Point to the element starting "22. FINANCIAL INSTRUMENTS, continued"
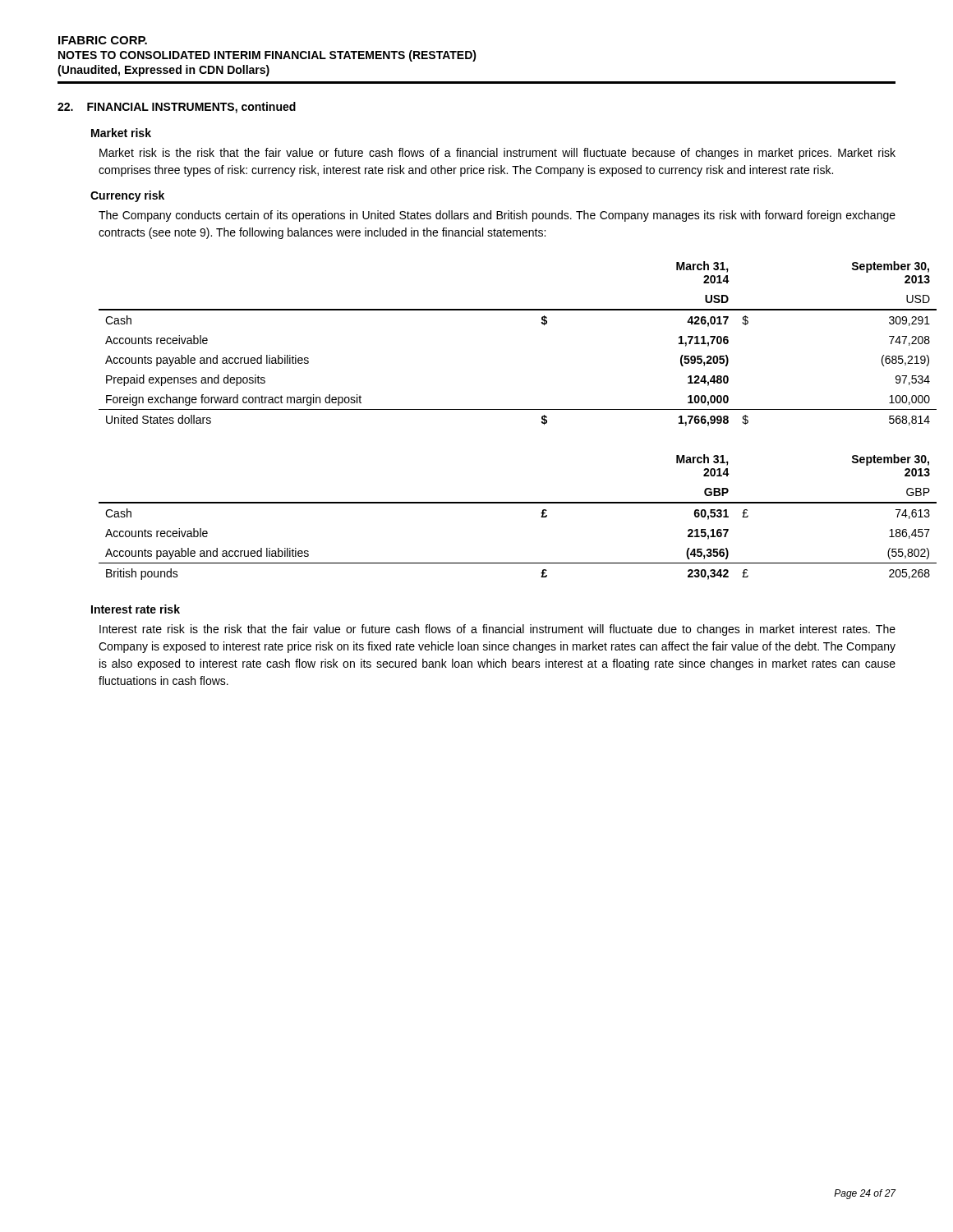The height and width of the screenshot is (1232, 953). click(x=177, y=107)
